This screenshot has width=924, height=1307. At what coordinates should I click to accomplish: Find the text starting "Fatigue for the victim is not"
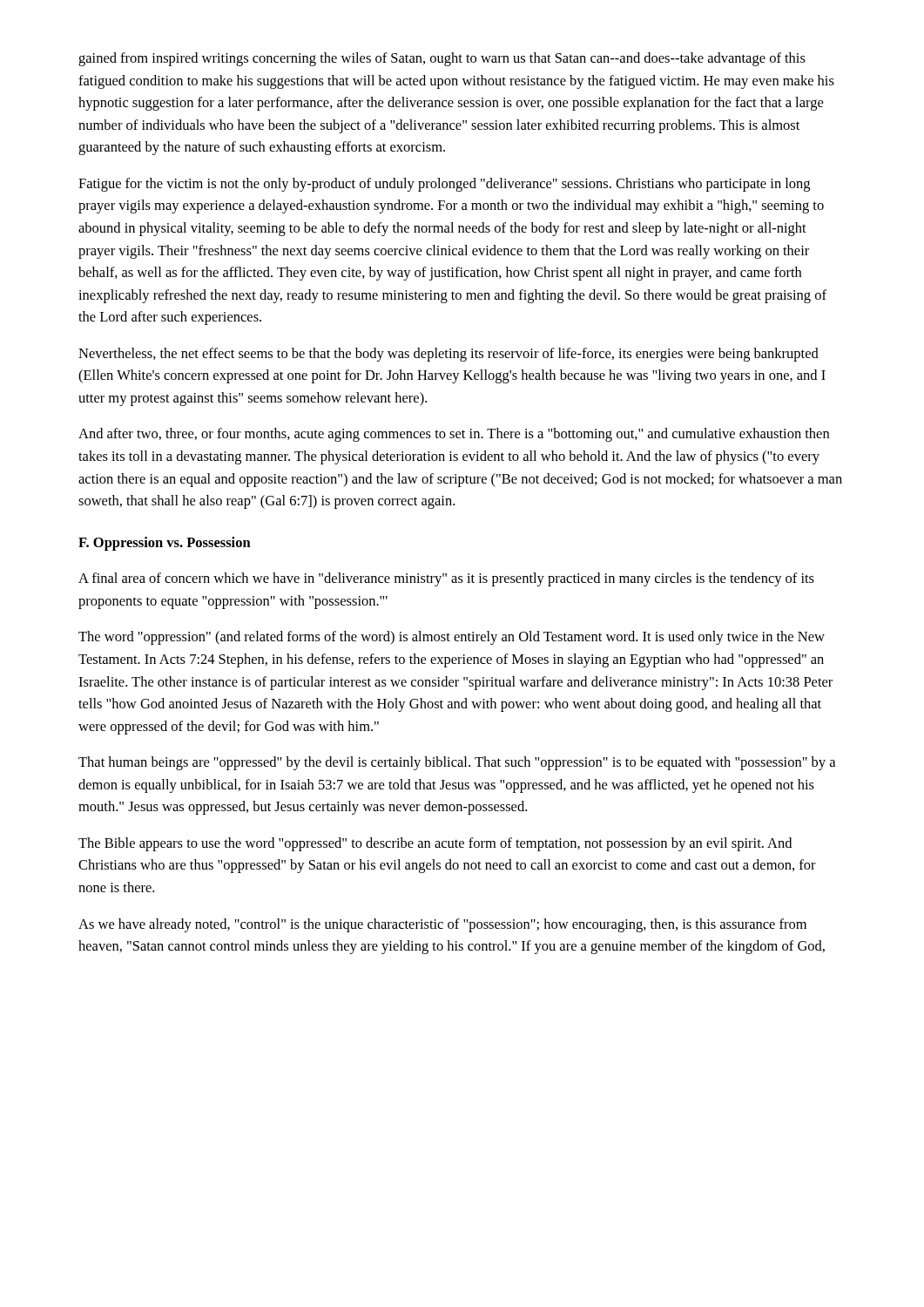452,250
